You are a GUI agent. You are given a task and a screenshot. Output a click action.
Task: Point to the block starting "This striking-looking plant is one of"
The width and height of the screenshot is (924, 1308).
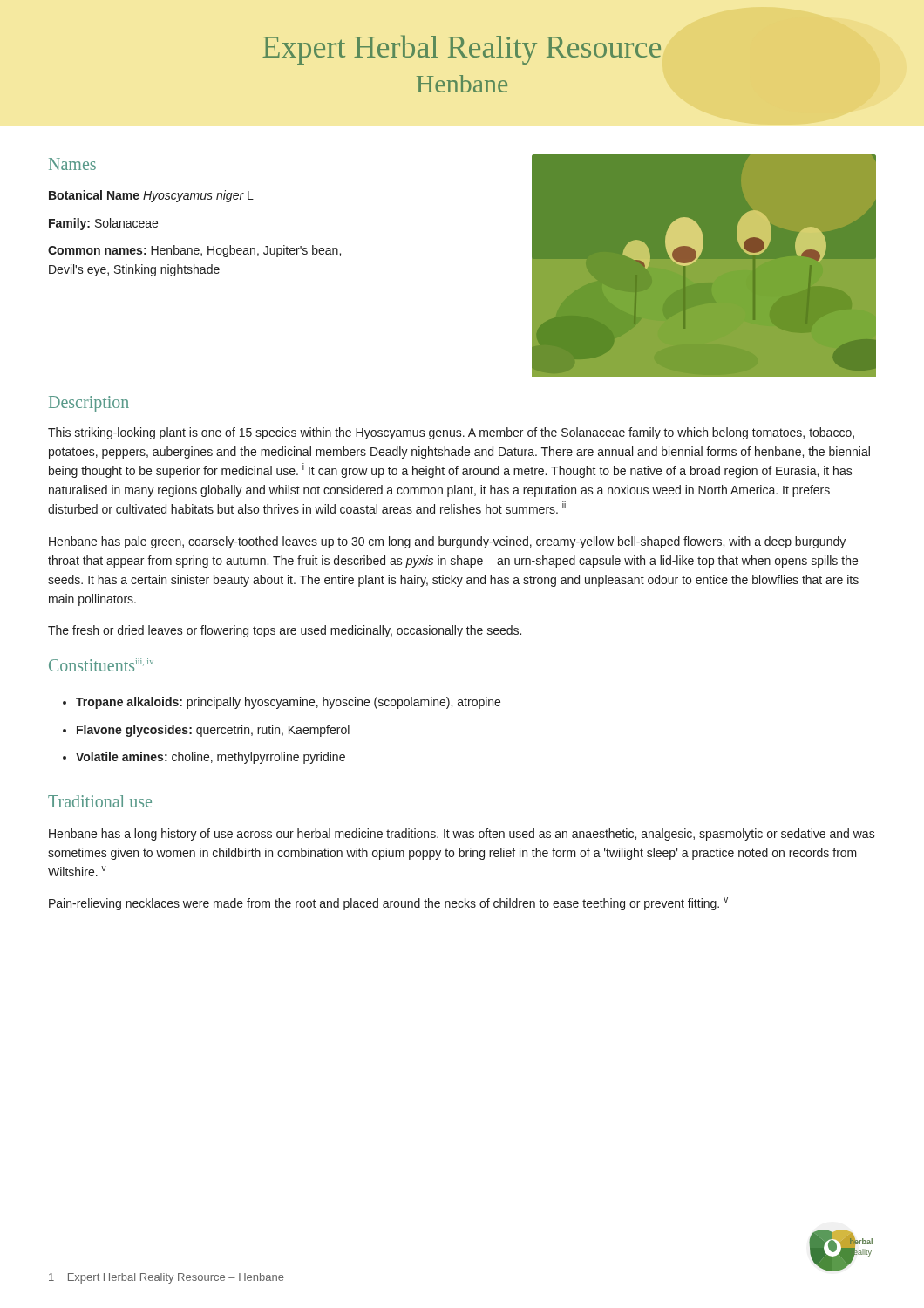pyautogui.click(x=459, y=471)
